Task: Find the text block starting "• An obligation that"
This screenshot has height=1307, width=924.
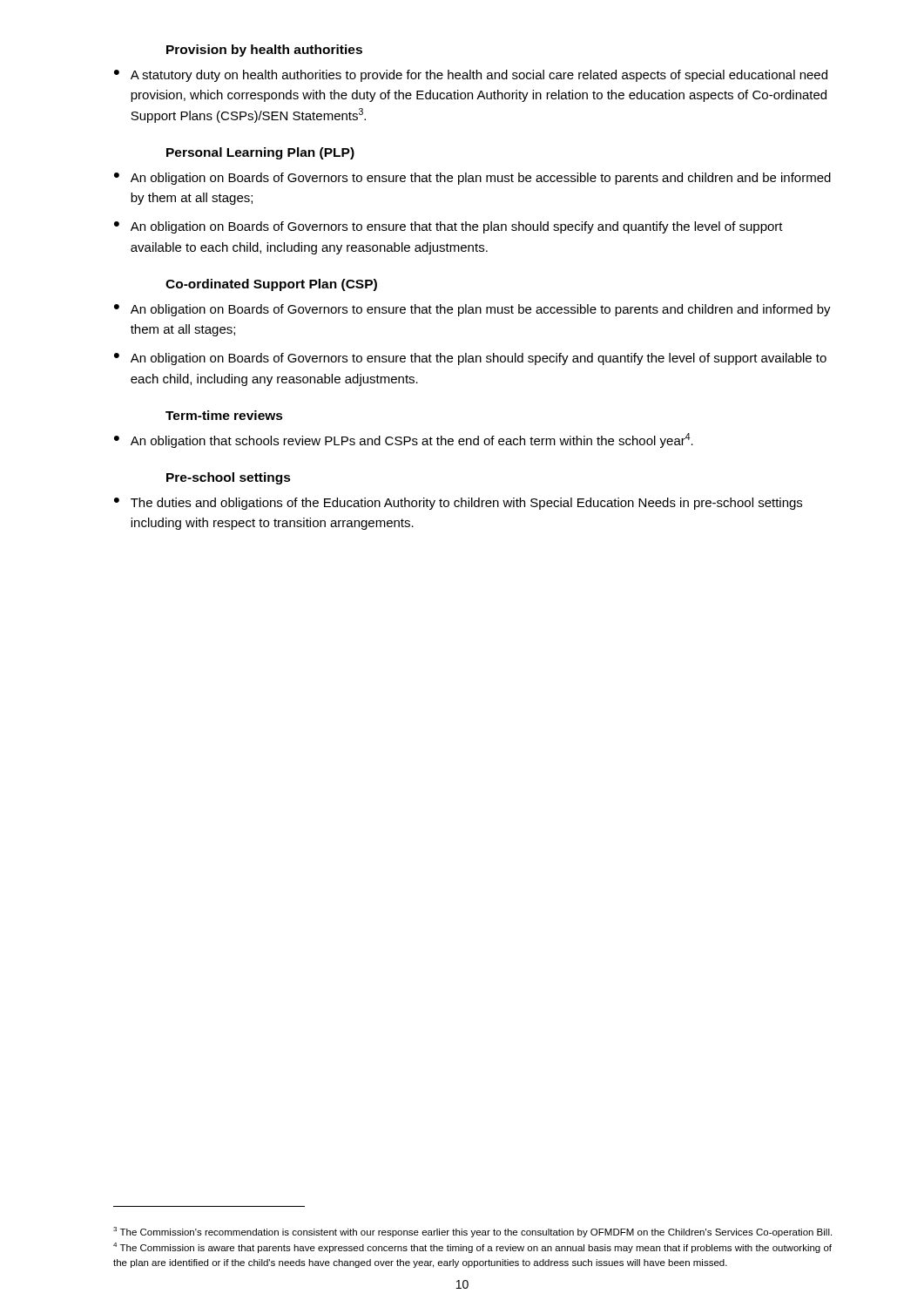Action: [x=475, y=440]
